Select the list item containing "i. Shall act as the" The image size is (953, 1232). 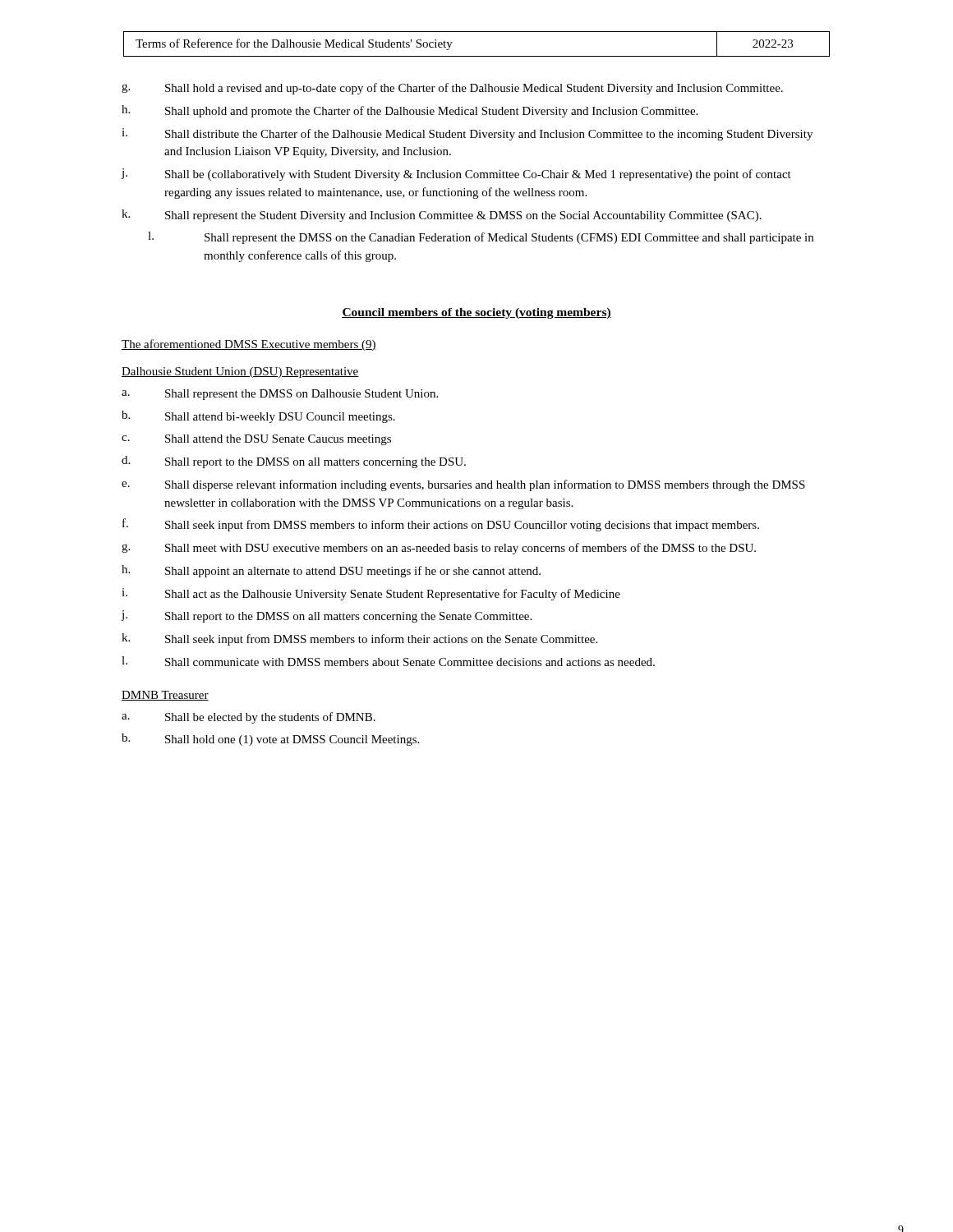[371, 594]
